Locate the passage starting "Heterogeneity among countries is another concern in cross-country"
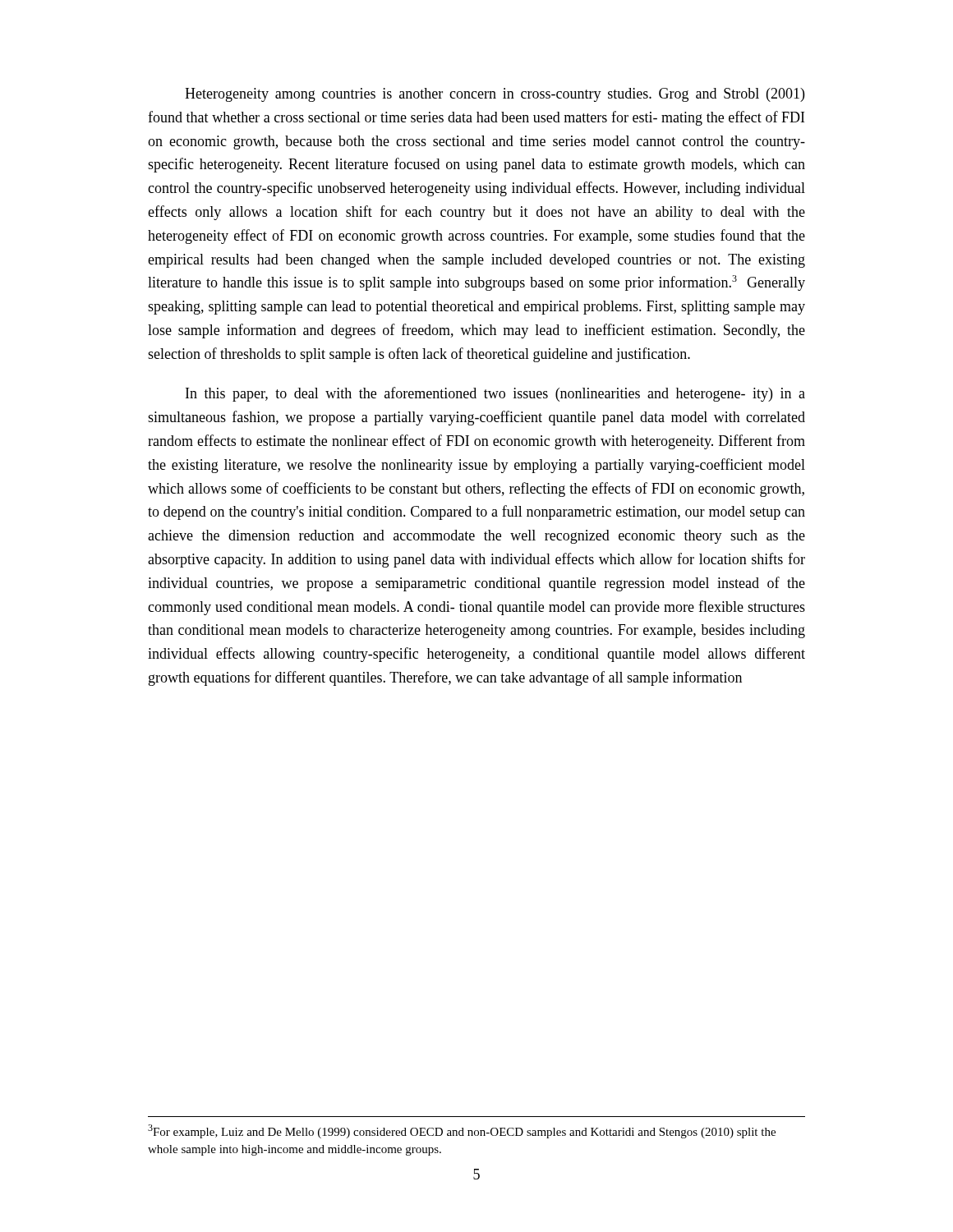This screenshot has width=953, height=1232. tap(476, 224)
